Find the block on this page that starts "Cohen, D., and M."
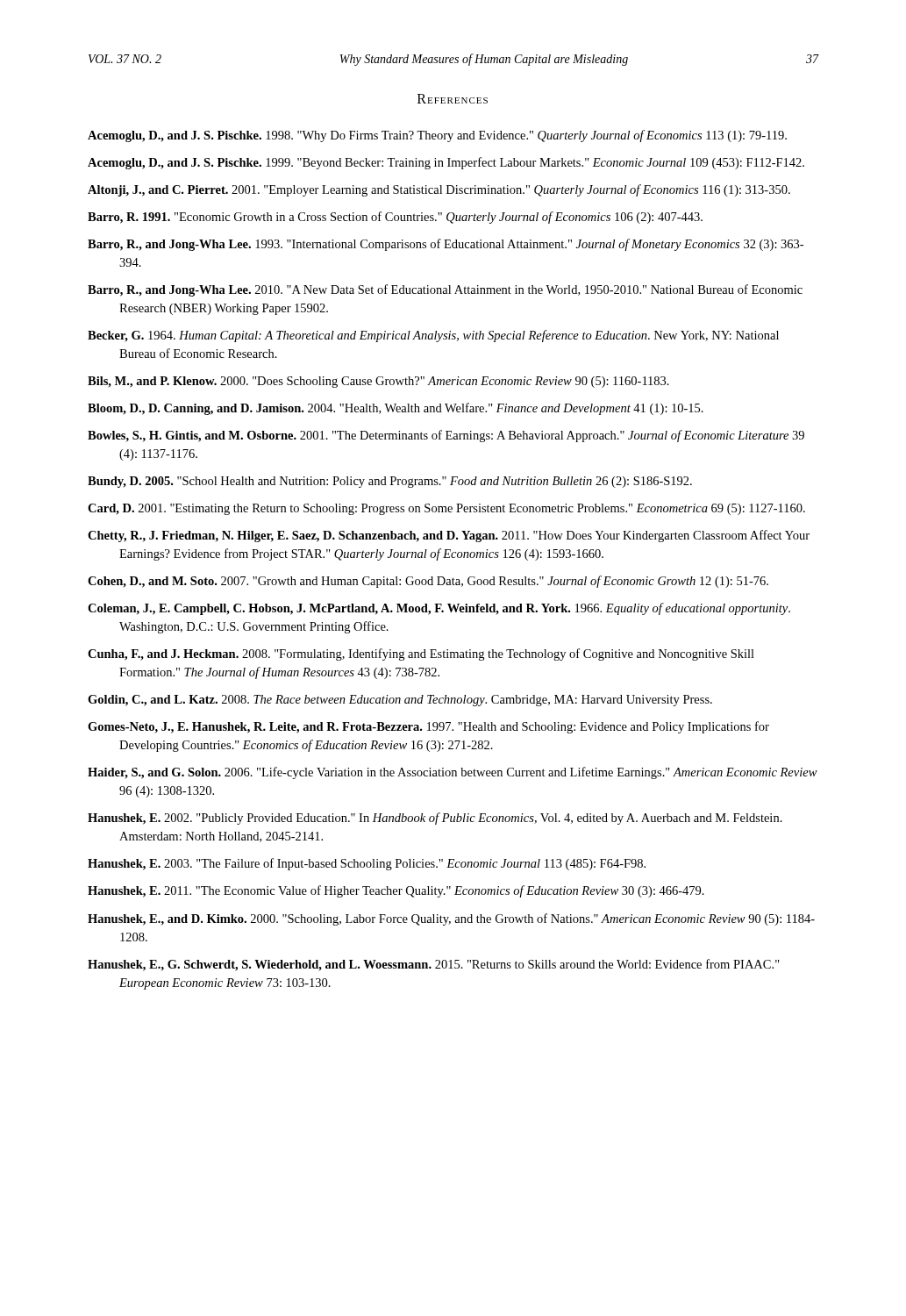906x1316 pixels. 428,581
